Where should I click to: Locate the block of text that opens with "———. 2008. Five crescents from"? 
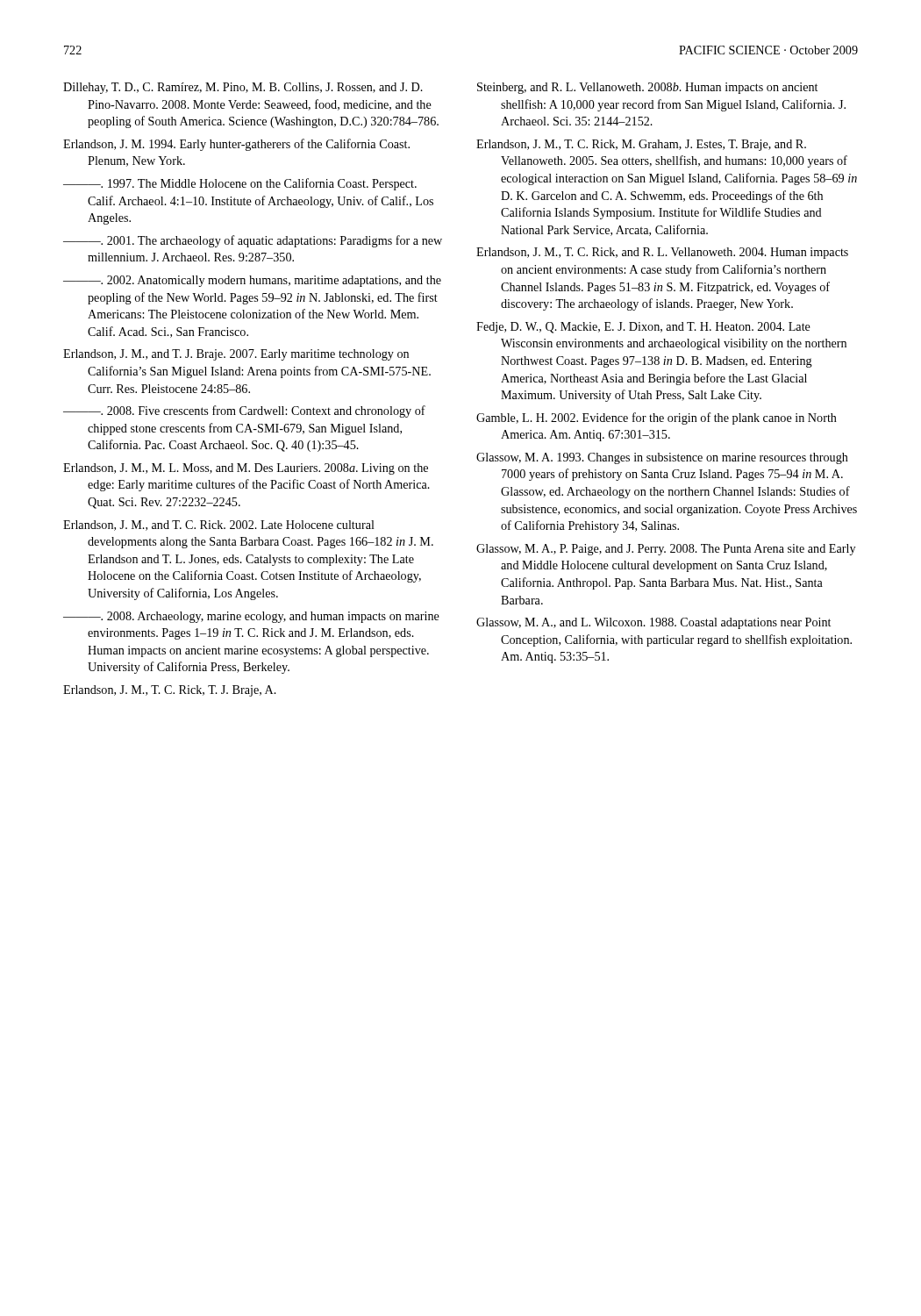(244, 428)
